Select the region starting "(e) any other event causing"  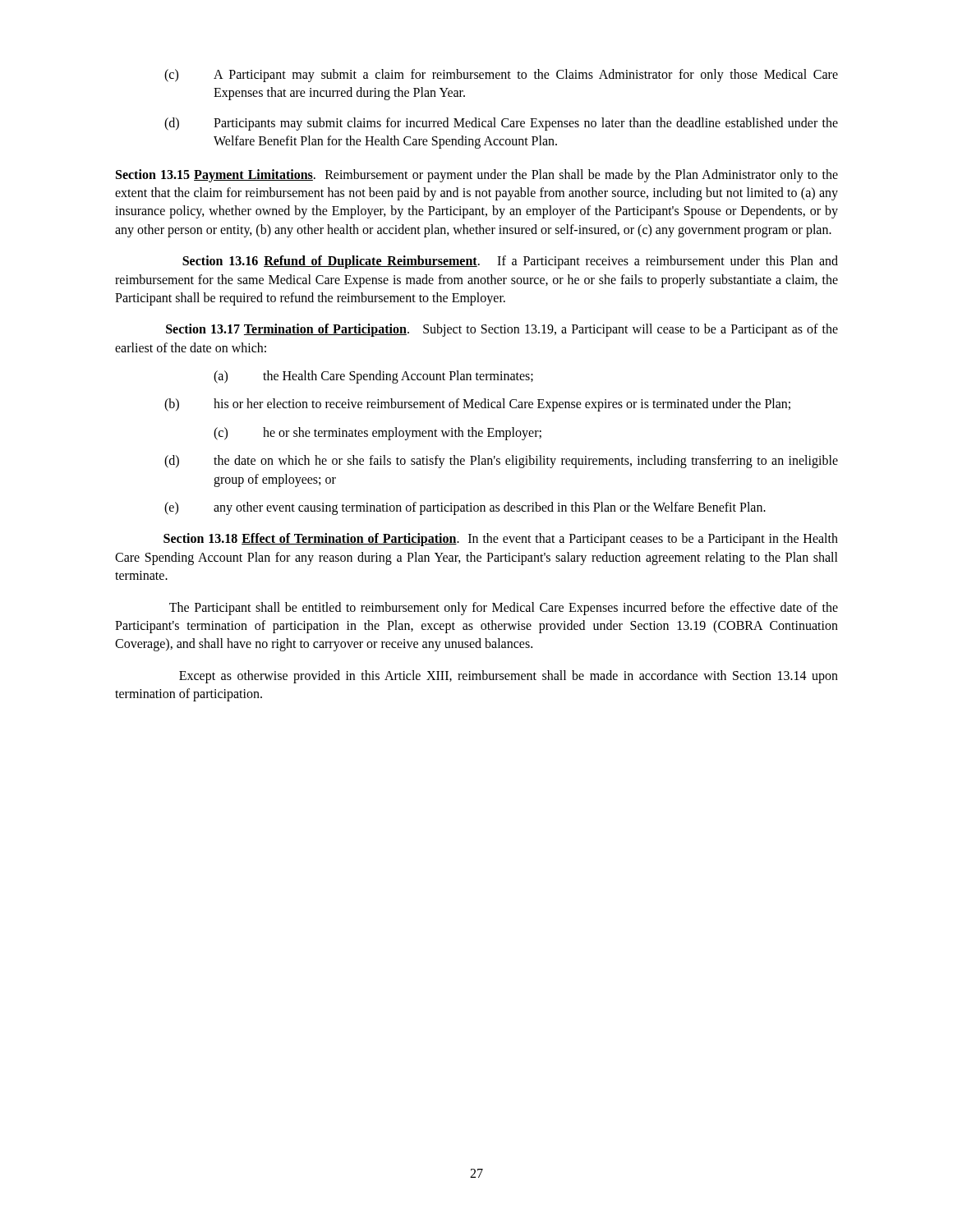tap(501, 508)
